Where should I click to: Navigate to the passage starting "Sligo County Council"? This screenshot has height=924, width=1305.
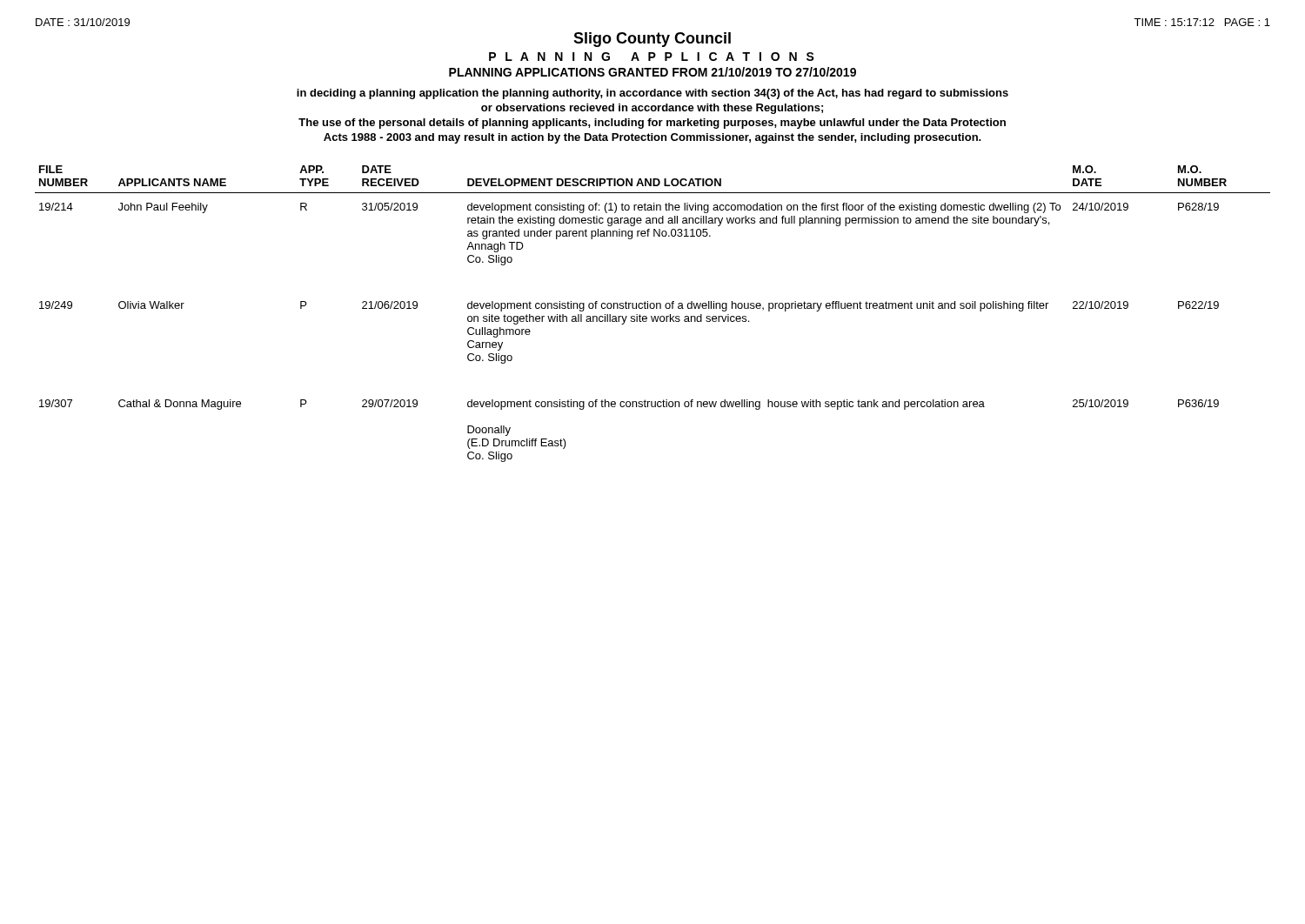652,39
